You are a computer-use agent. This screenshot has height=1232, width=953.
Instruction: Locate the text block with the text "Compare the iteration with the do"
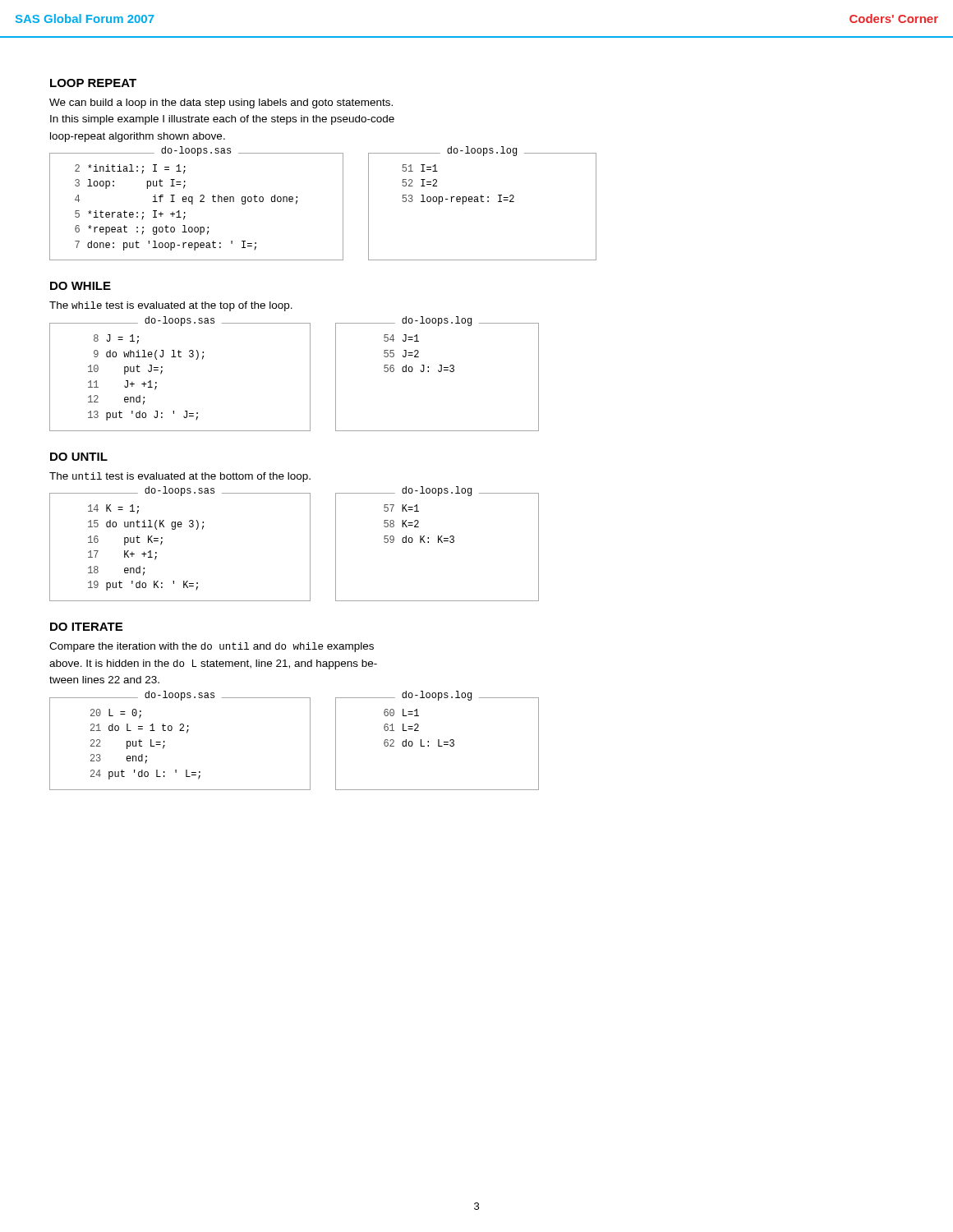click(x=213, y=663)
